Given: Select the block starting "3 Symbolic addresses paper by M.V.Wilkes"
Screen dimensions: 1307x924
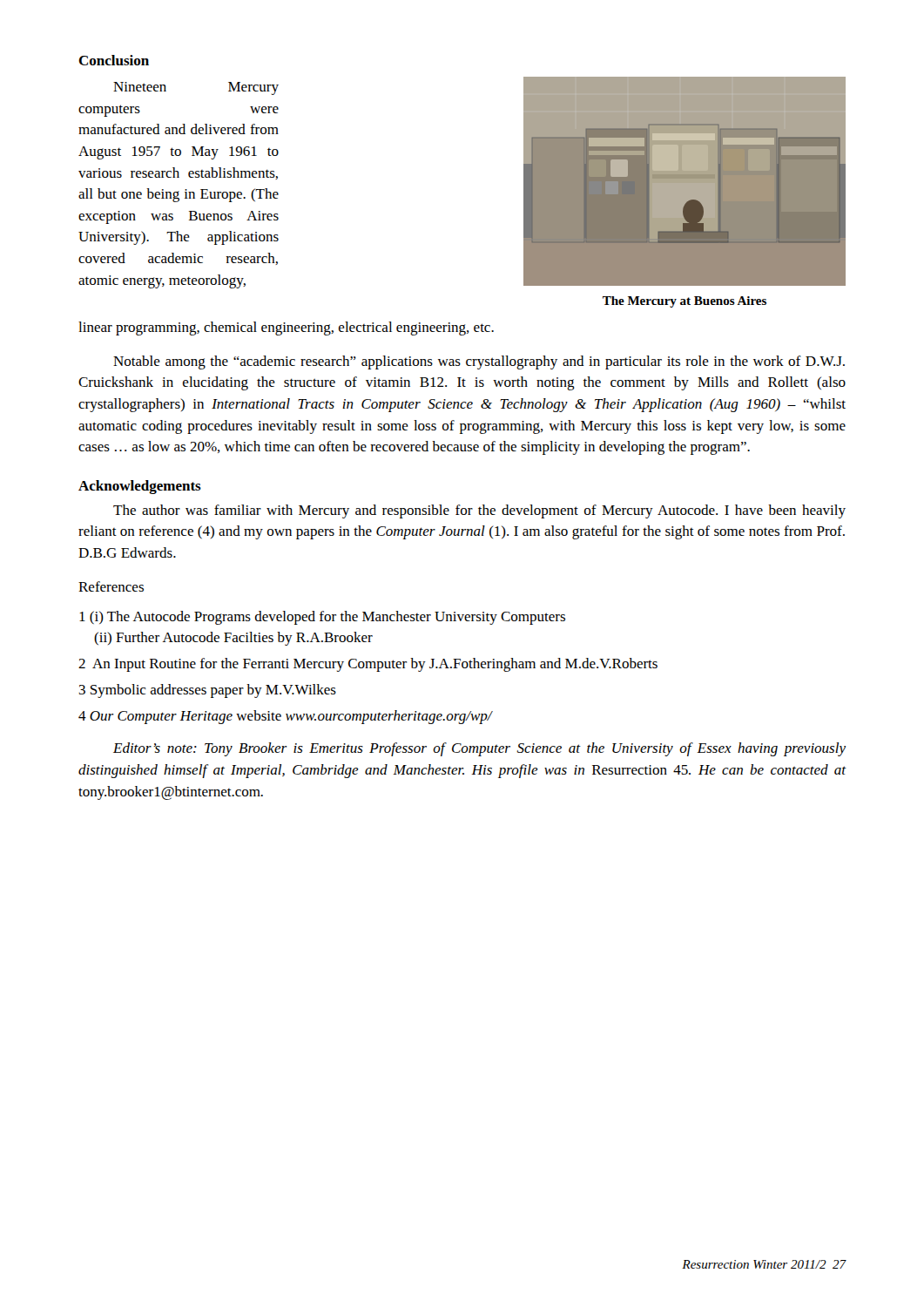Looking at the screenshot, I should click(207, 690).
